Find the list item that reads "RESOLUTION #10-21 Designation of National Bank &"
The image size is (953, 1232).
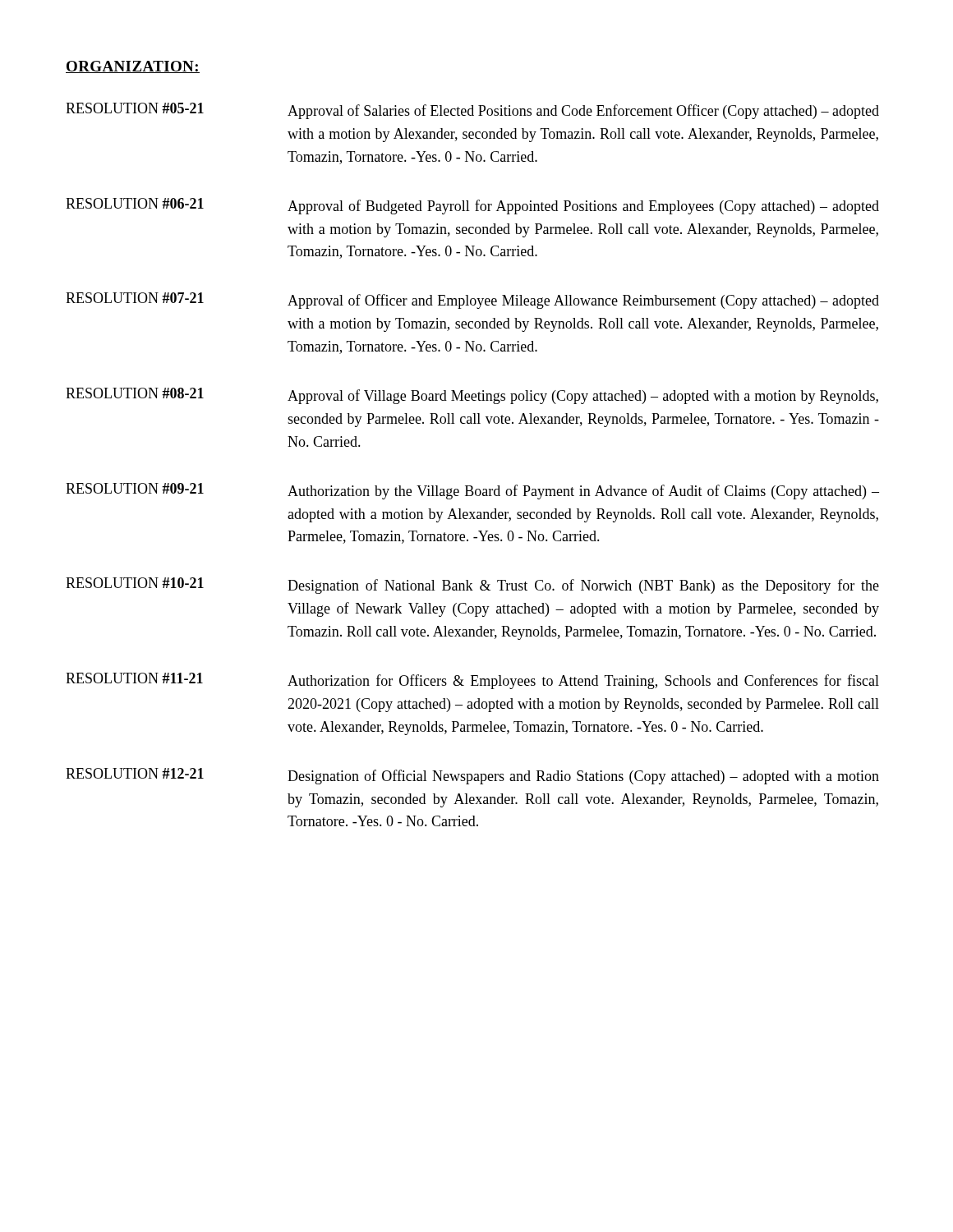472,610
